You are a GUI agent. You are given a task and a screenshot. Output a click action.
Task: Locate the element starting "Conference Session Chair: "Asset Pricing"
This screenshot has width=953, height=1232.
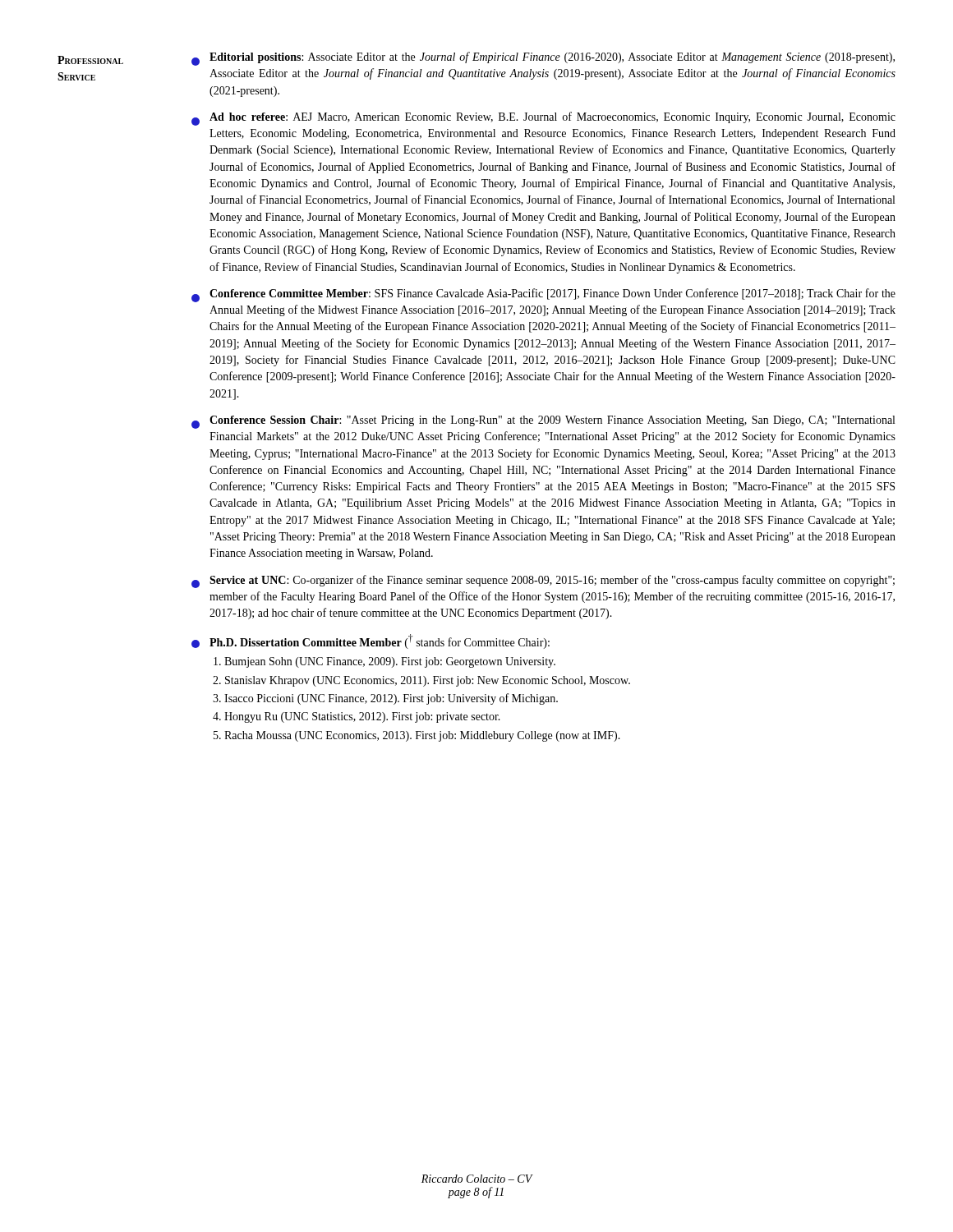click(543, 487)
